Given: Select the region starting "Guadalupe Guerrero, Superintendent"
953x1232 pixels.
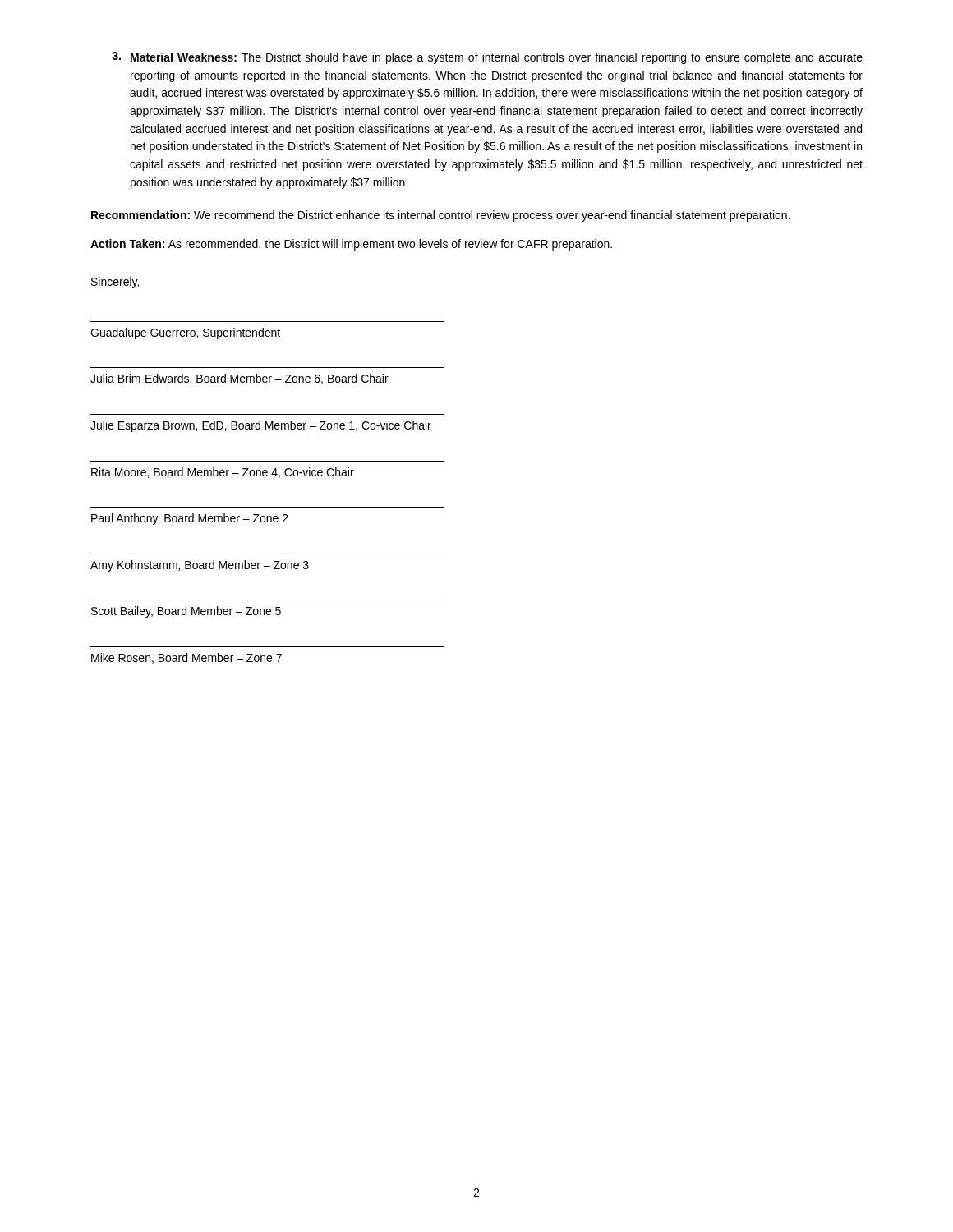Looking at the screenshot, I should [x=185, y=333].
